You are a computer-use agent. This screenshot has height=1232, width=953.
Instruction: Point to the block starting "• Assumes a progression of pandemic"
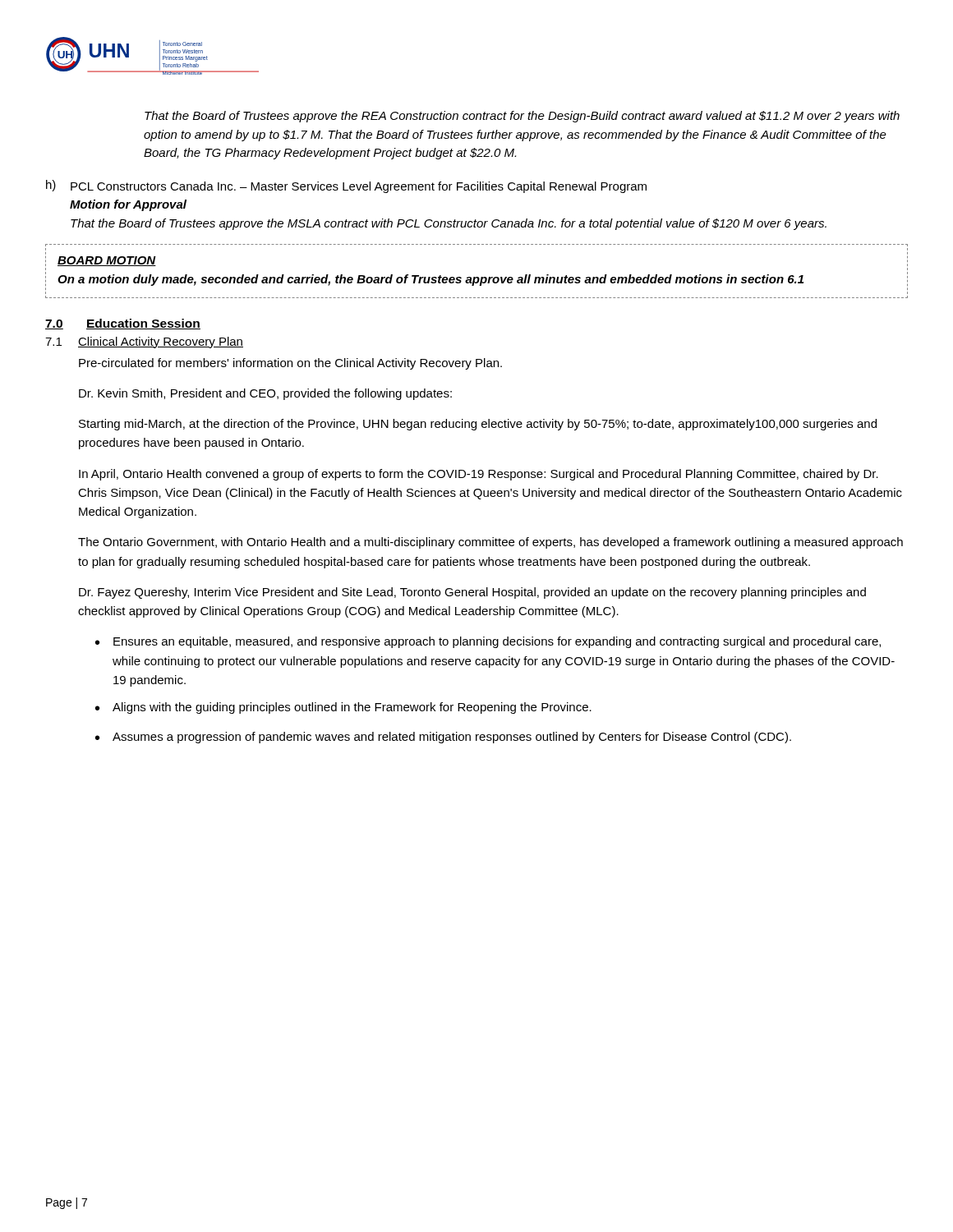coord(501,738)
